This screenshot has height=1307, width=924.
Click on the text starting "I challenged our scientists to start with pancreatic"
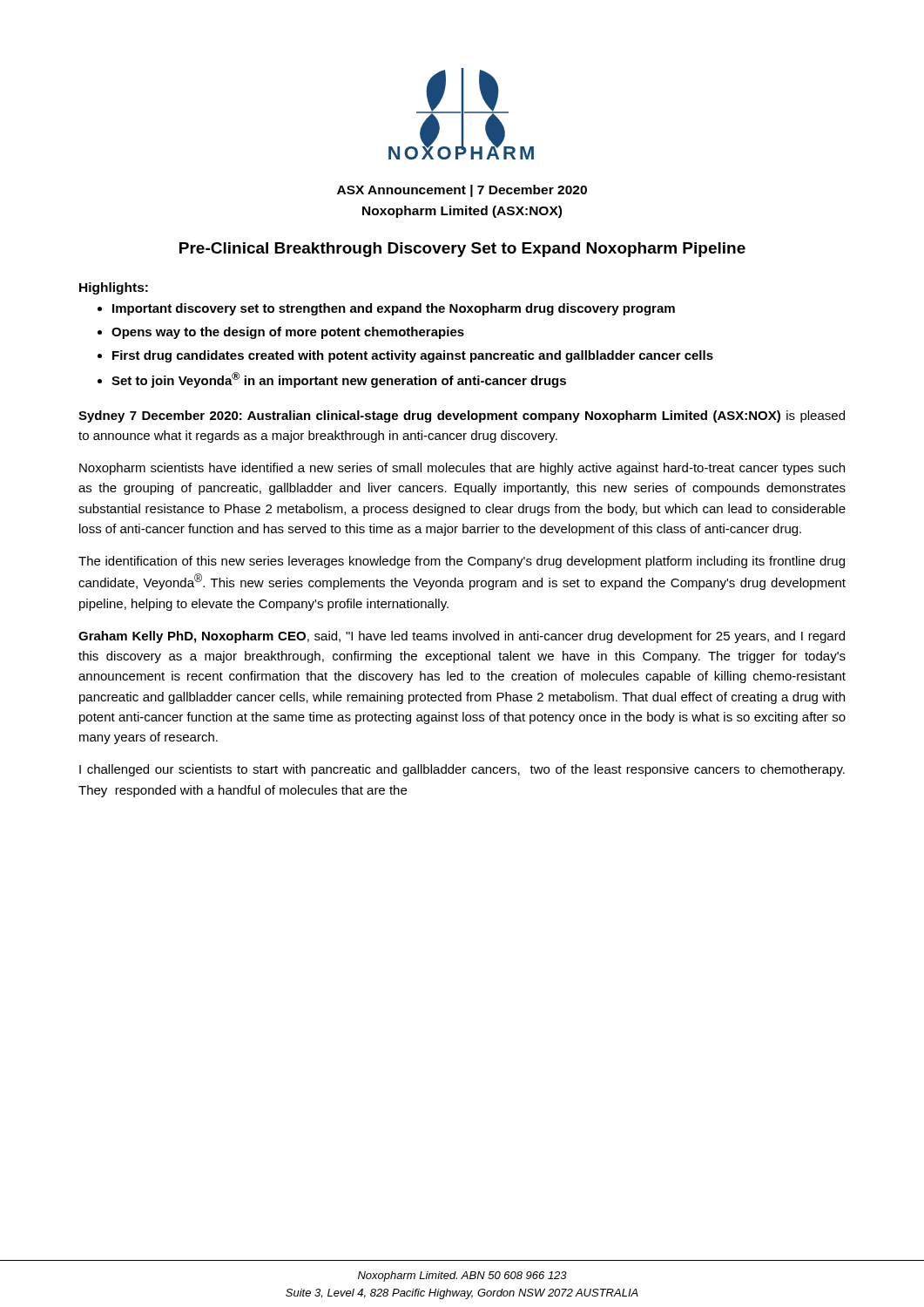[462, 779]
